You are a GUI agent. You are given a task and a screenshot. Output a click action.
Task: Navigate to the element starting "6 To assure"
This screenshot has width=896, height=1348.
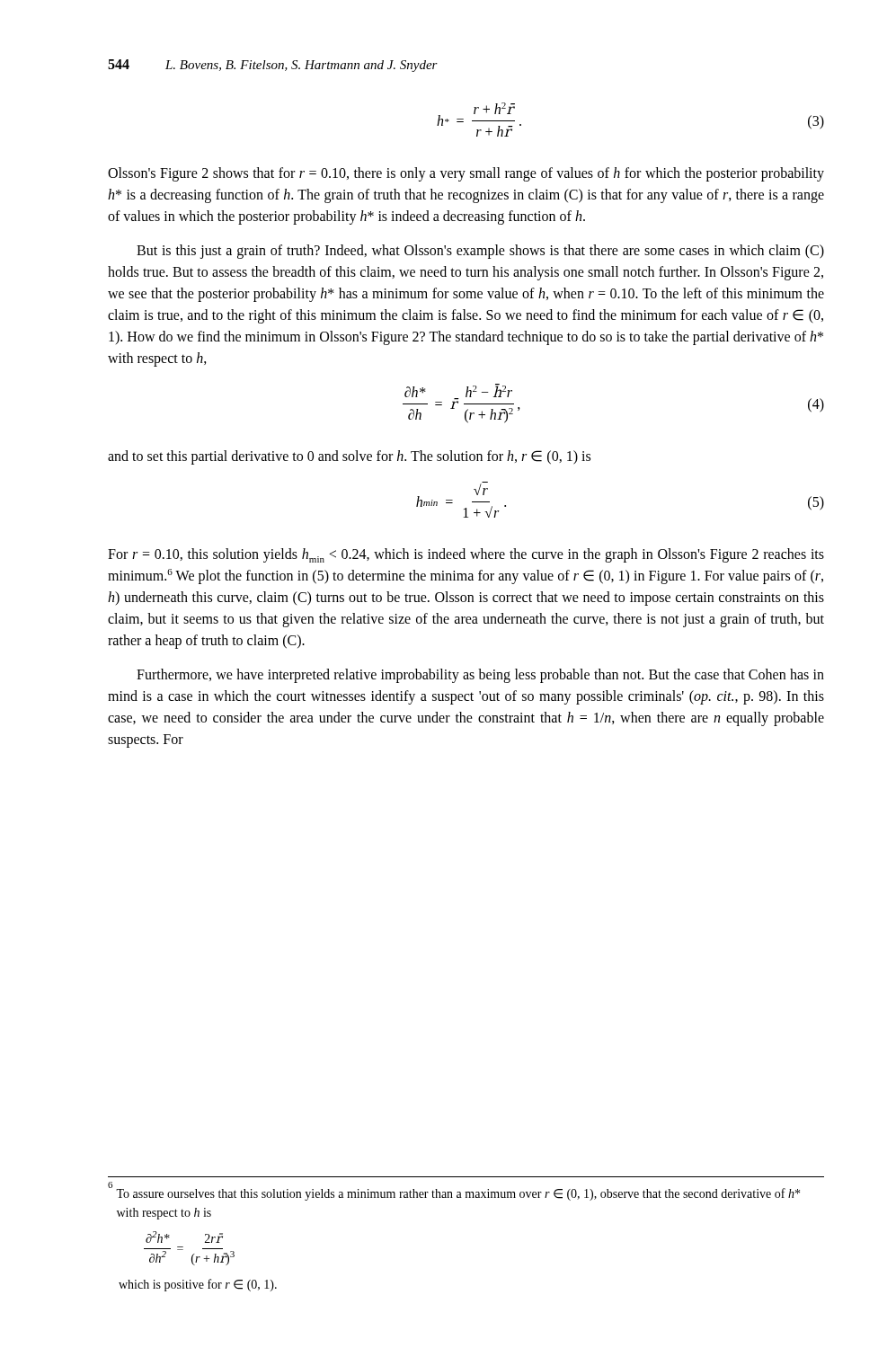pyautogui.click(x=454, y=1191)
